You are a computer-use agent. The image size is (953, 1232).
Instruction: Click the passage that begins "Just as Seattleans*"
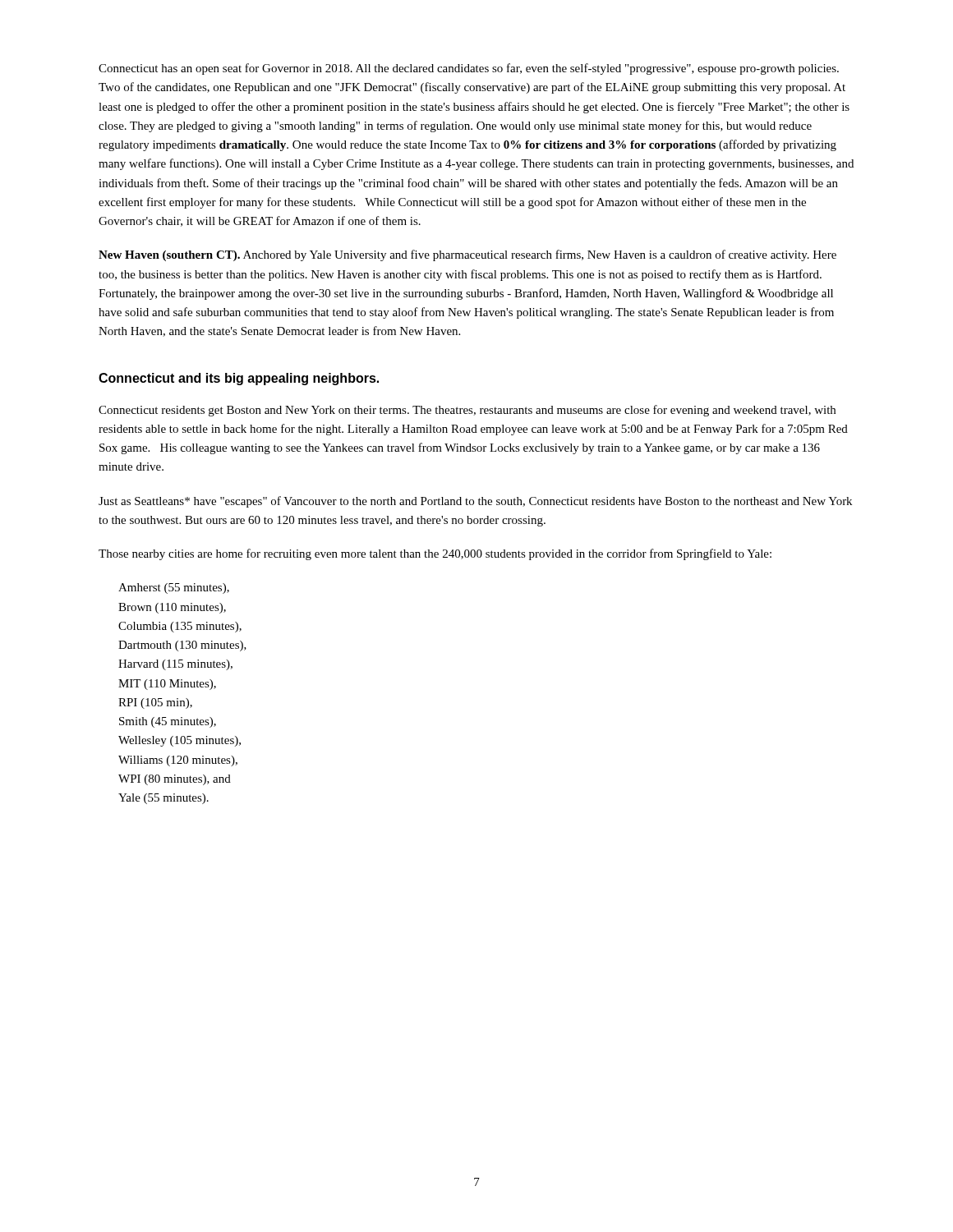click(475, 510)
